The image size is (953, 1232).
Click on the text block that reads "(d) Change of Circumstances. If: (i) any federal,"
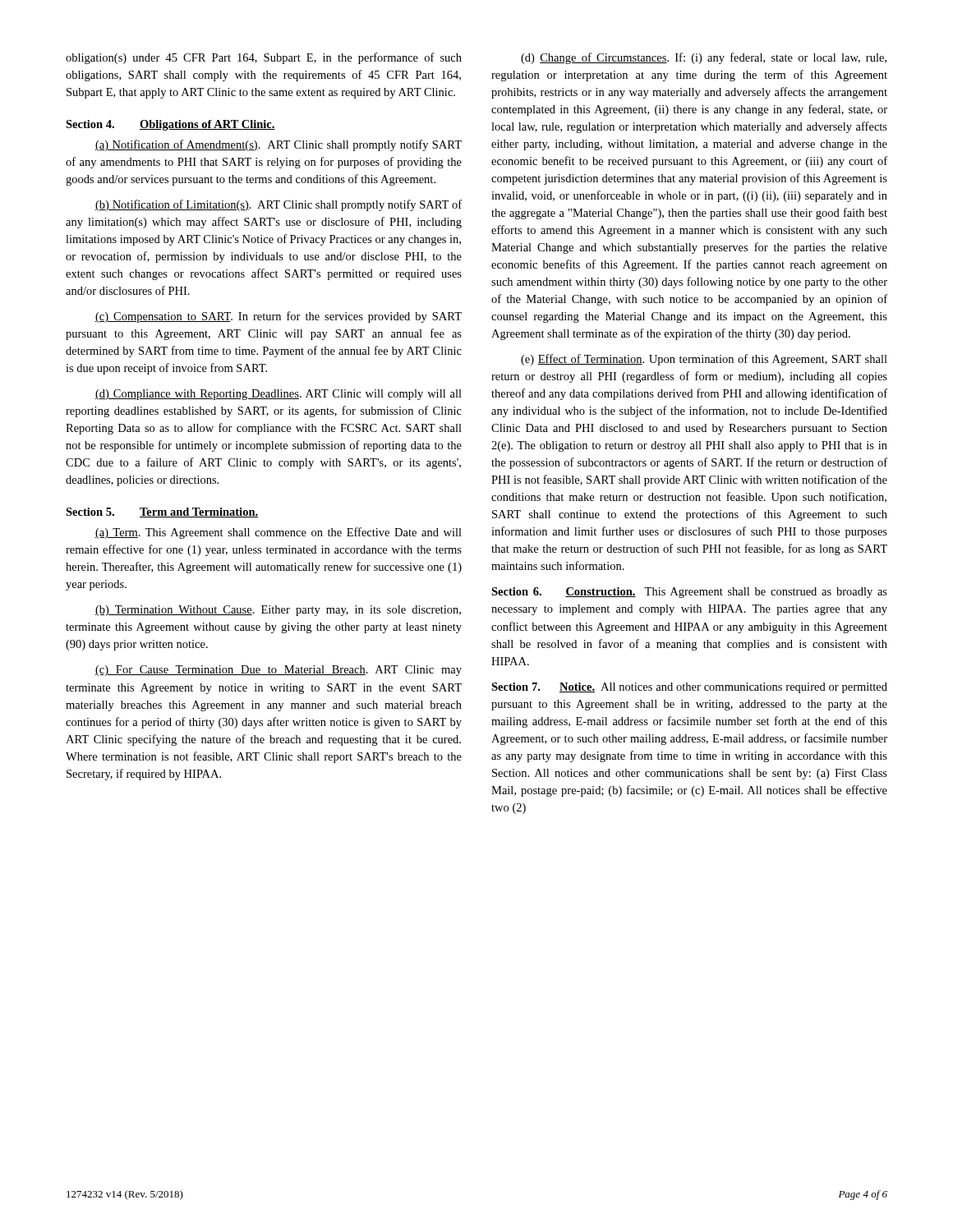689,196
